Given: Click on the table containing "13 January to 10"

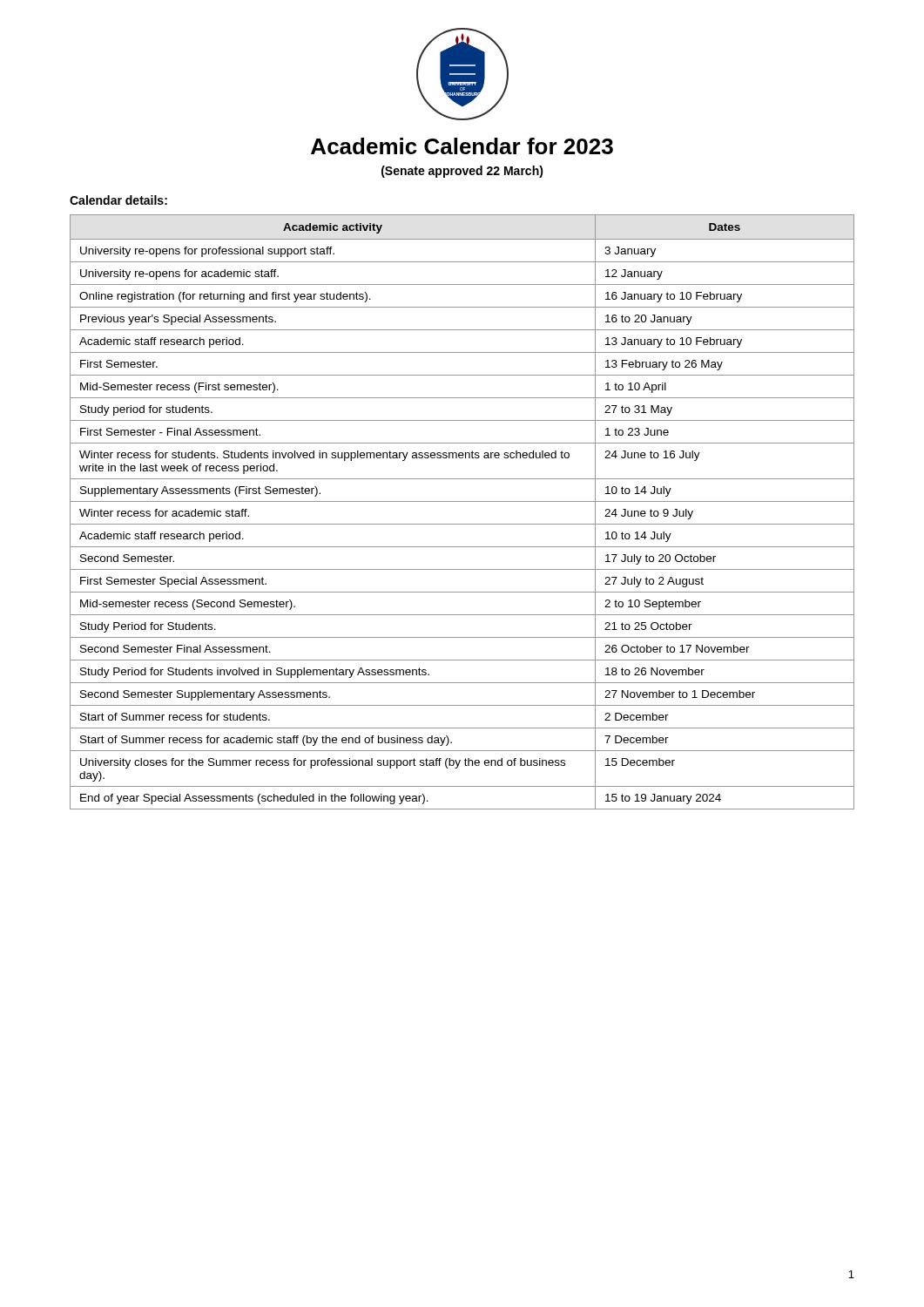Looking at the screenshot, I should (462, 512).
